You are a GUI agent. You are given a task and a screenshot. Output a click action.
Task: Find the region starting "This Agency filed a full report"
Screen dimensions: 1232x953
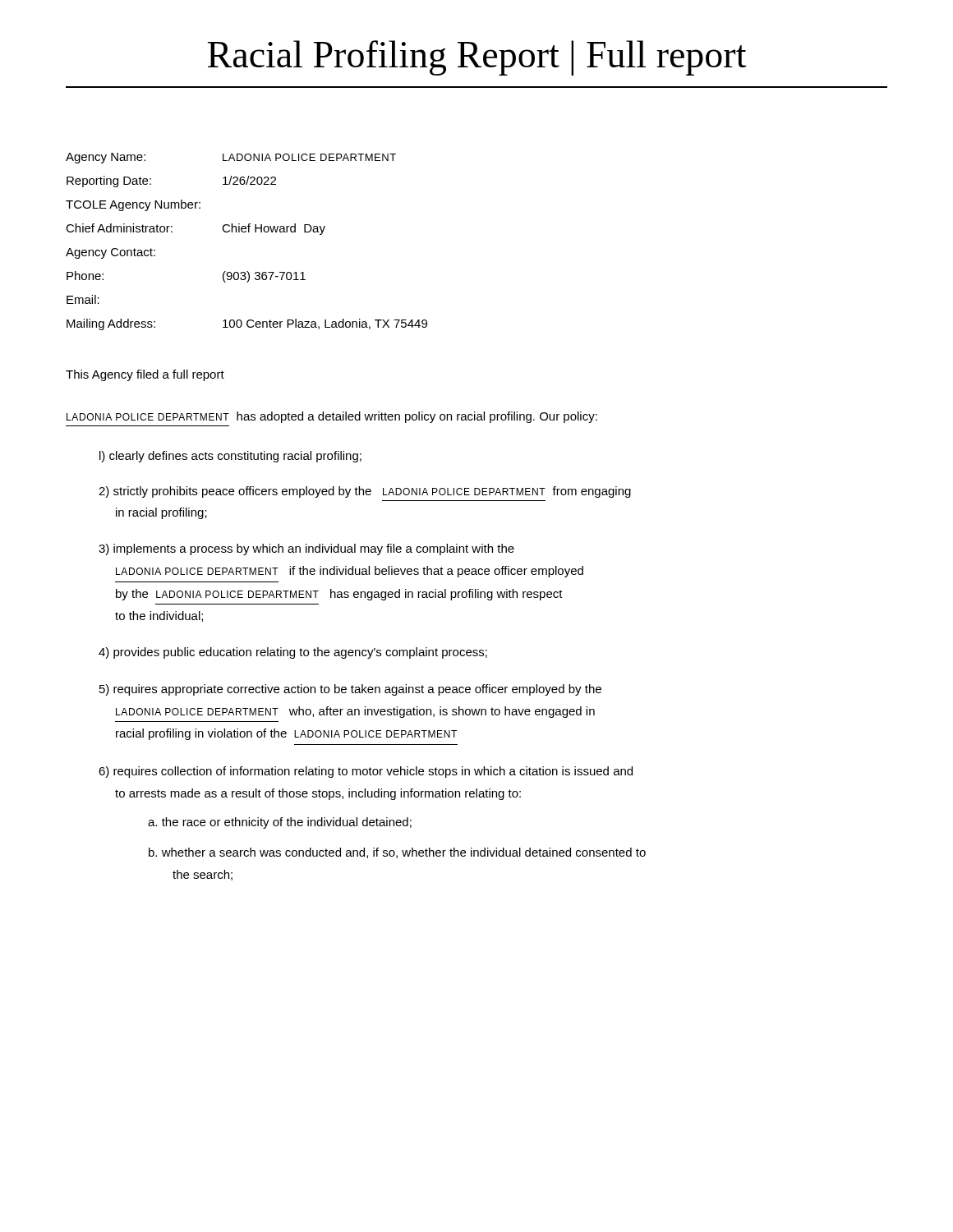145,374
